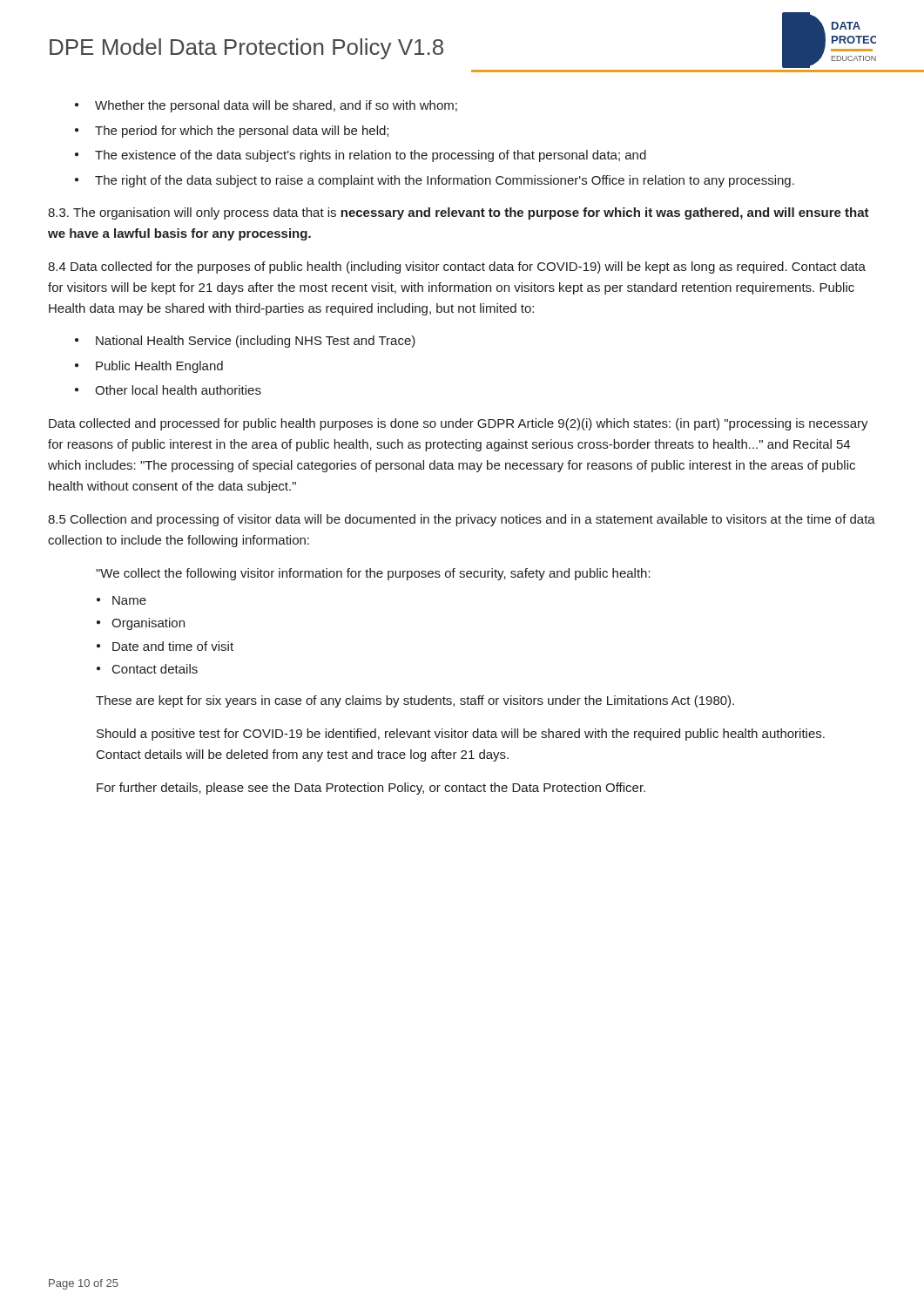This screenshot has width=924, height=1307.
Task: Find the region starting "Whether the personal data will be shared,"
Action: coord(276,105)
